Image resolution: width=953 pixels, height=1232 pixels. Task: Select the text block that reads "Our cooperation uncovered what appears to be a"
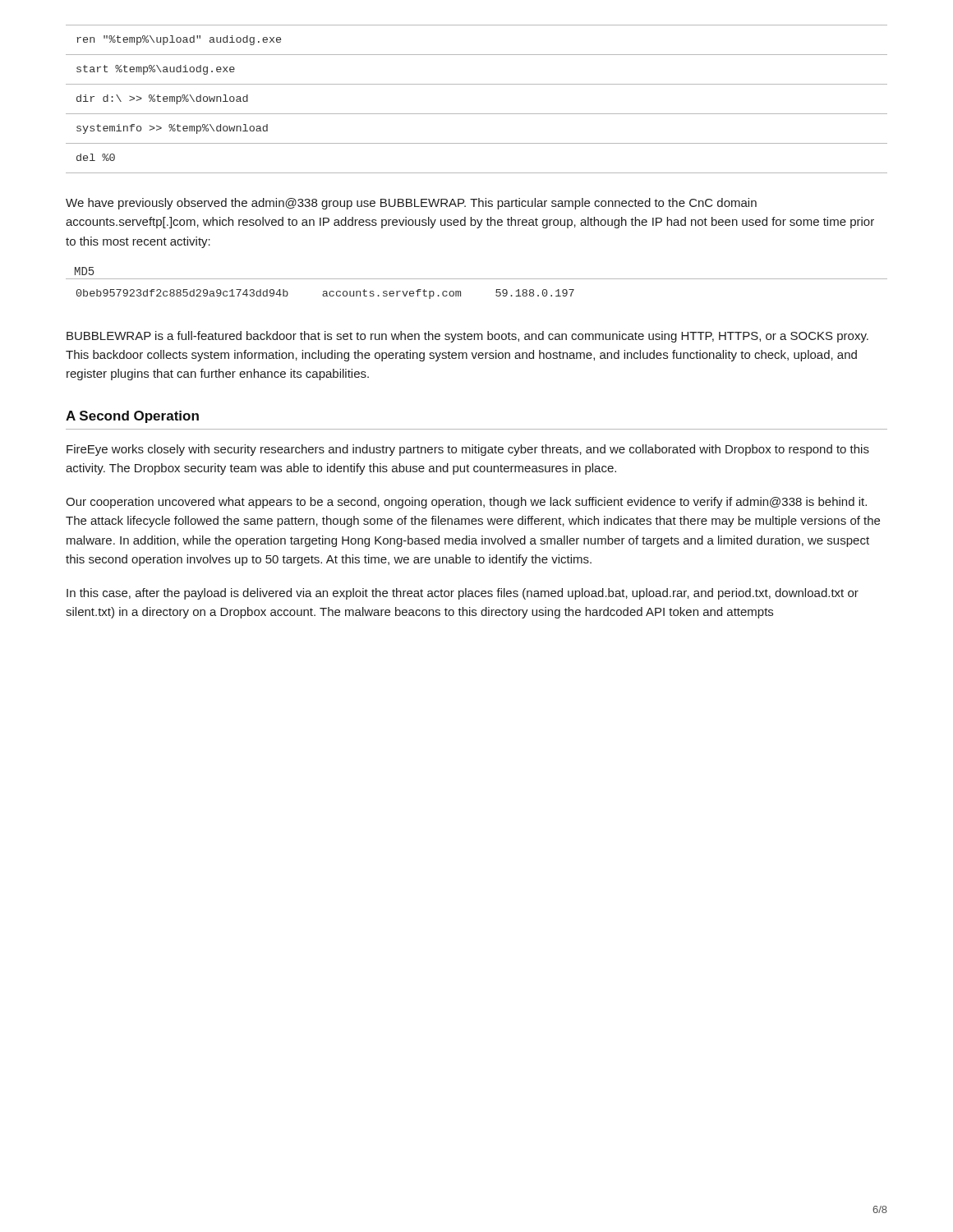[473, 530]
